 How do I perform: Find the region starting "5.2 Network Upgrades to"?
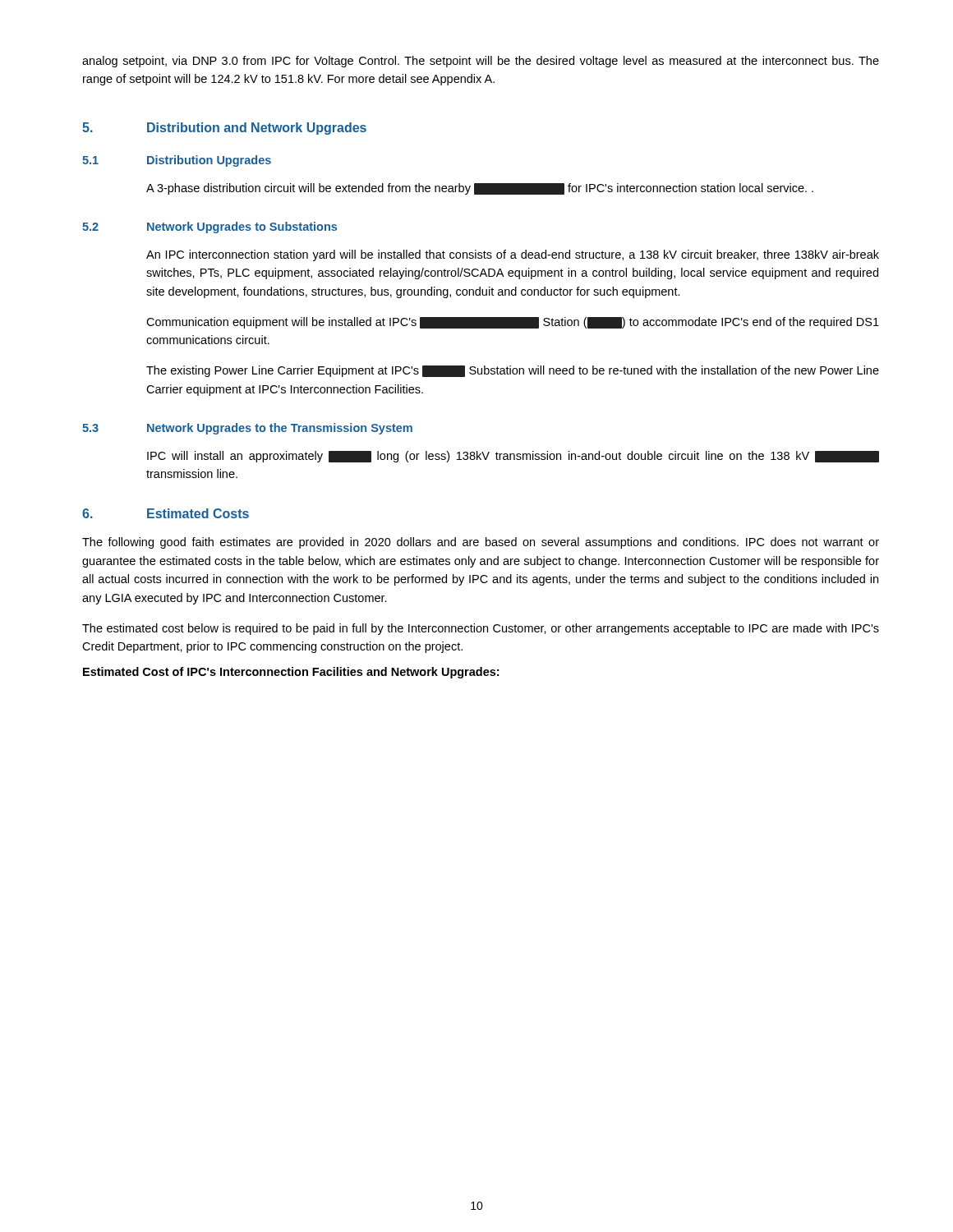(209, 228)
